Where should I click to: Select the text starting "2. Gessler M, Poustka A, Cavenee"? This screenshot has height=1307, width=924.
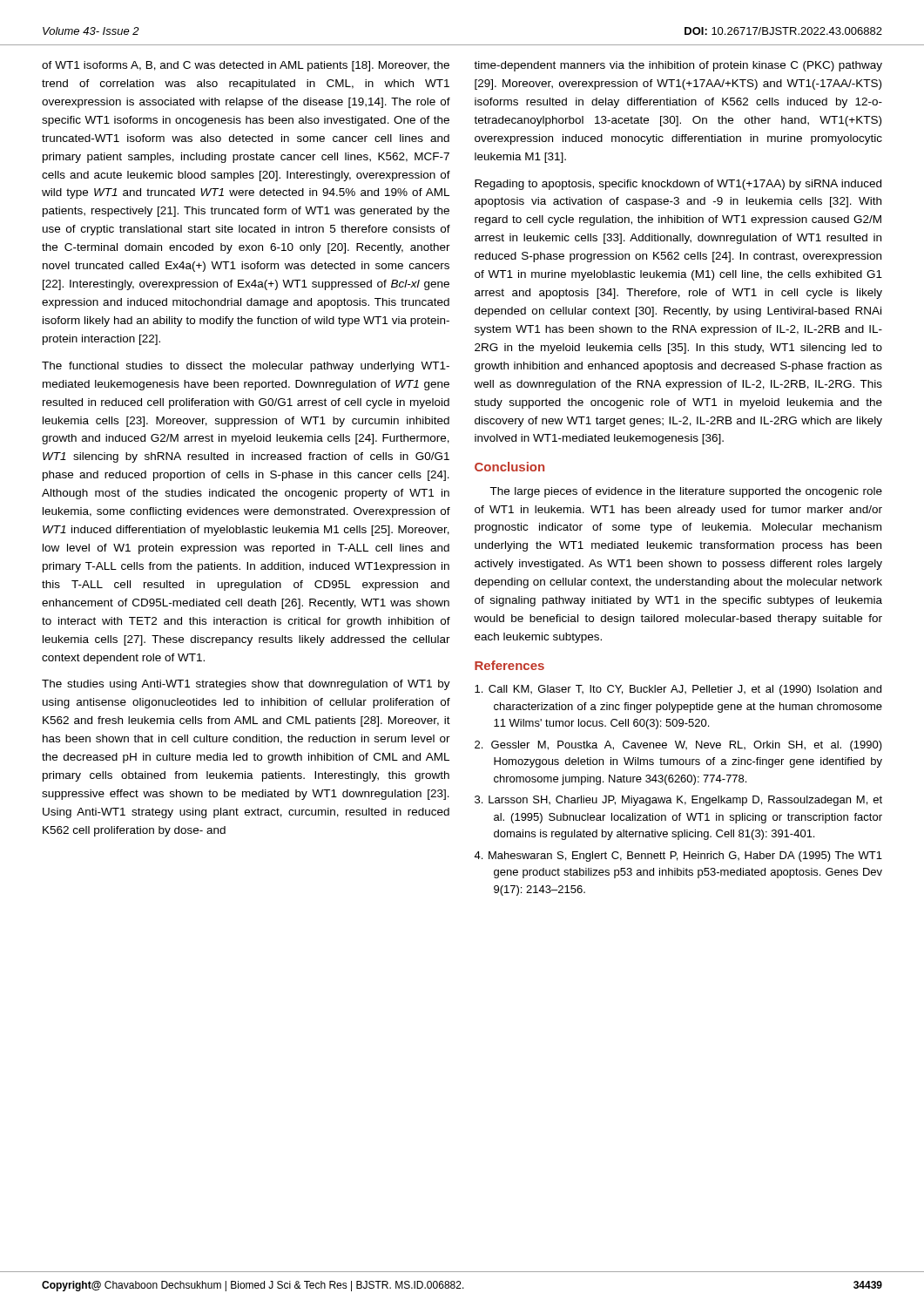tap(678, 761)
